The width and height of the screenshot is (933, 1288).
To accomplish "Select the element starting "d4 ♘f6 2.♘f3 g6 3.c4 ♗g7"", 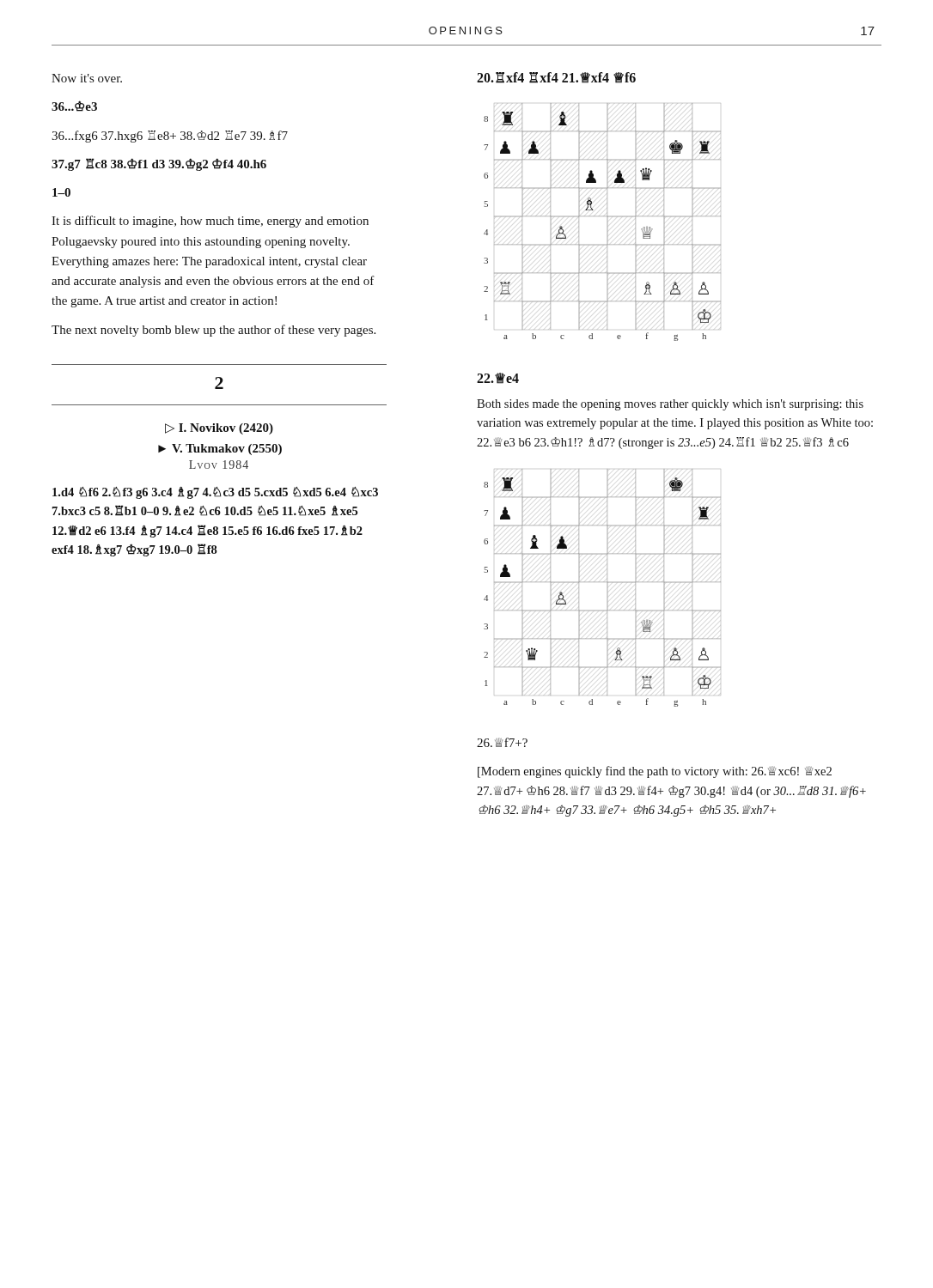I will click(215, 521).
